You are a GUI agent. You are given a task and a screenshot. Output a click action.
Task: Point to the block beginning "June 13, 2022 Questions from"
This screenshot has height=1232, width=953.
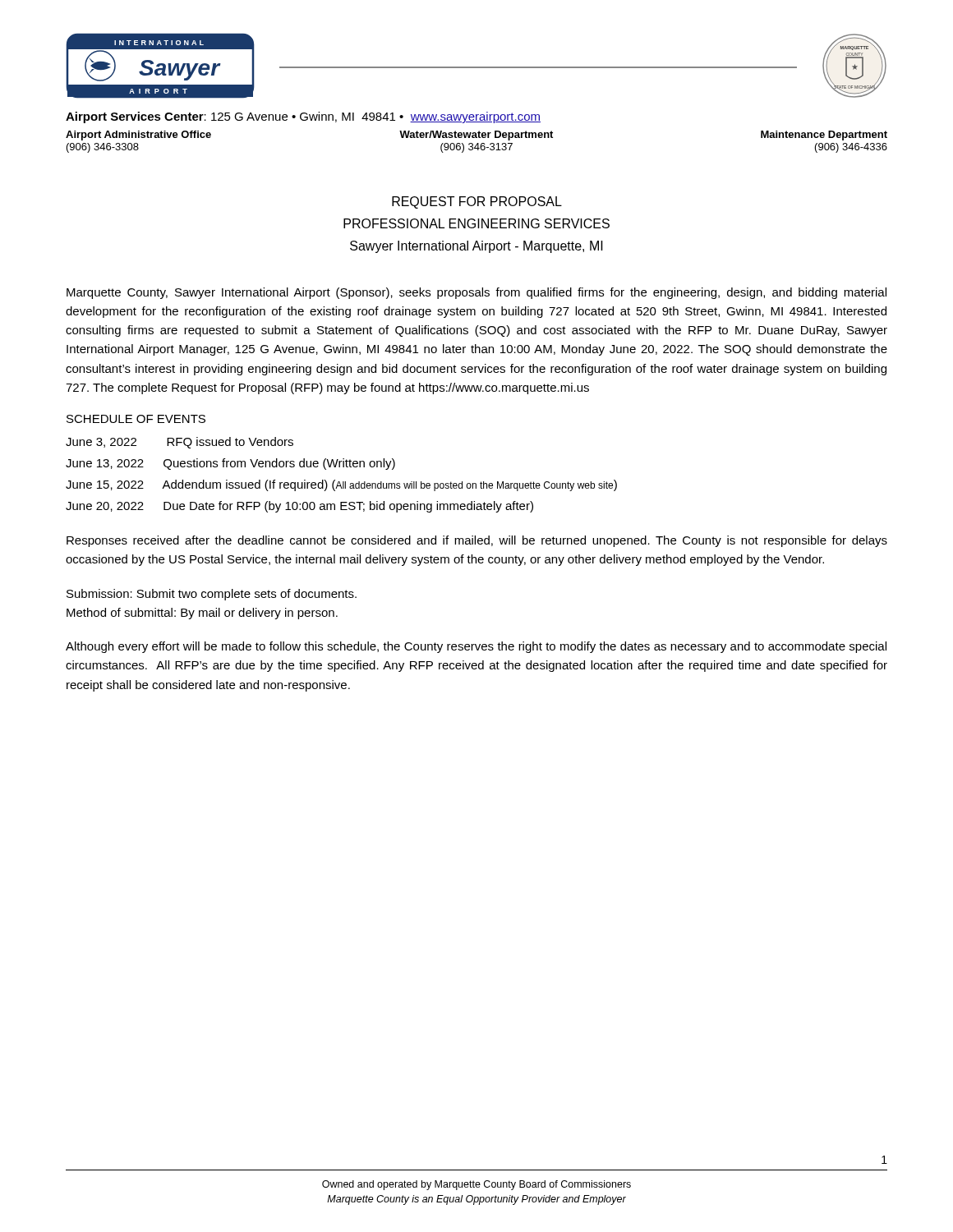pos(231,463)
